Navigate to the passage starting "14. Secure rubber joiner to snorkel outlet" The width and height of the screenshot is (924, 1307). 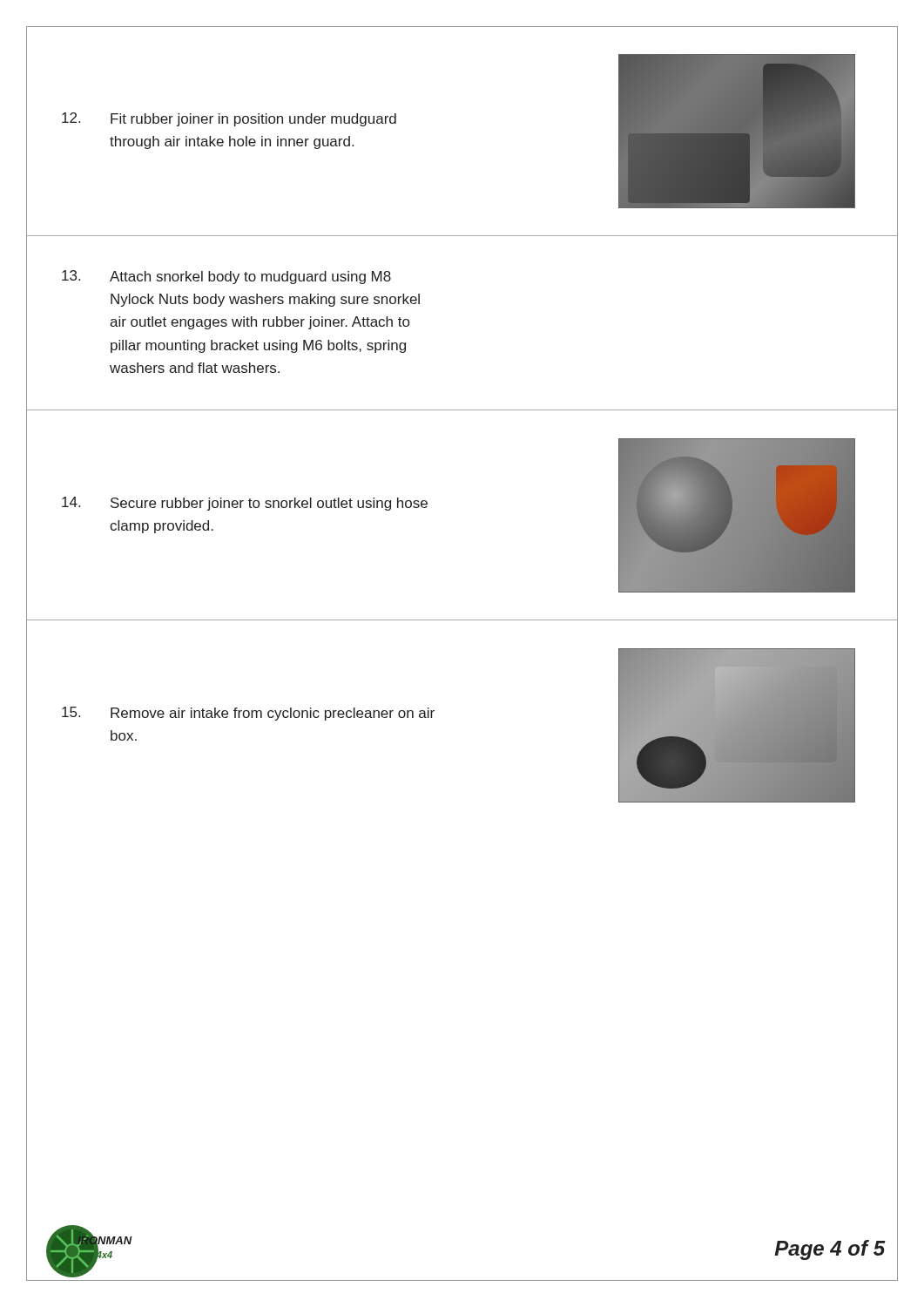point(462,515)
